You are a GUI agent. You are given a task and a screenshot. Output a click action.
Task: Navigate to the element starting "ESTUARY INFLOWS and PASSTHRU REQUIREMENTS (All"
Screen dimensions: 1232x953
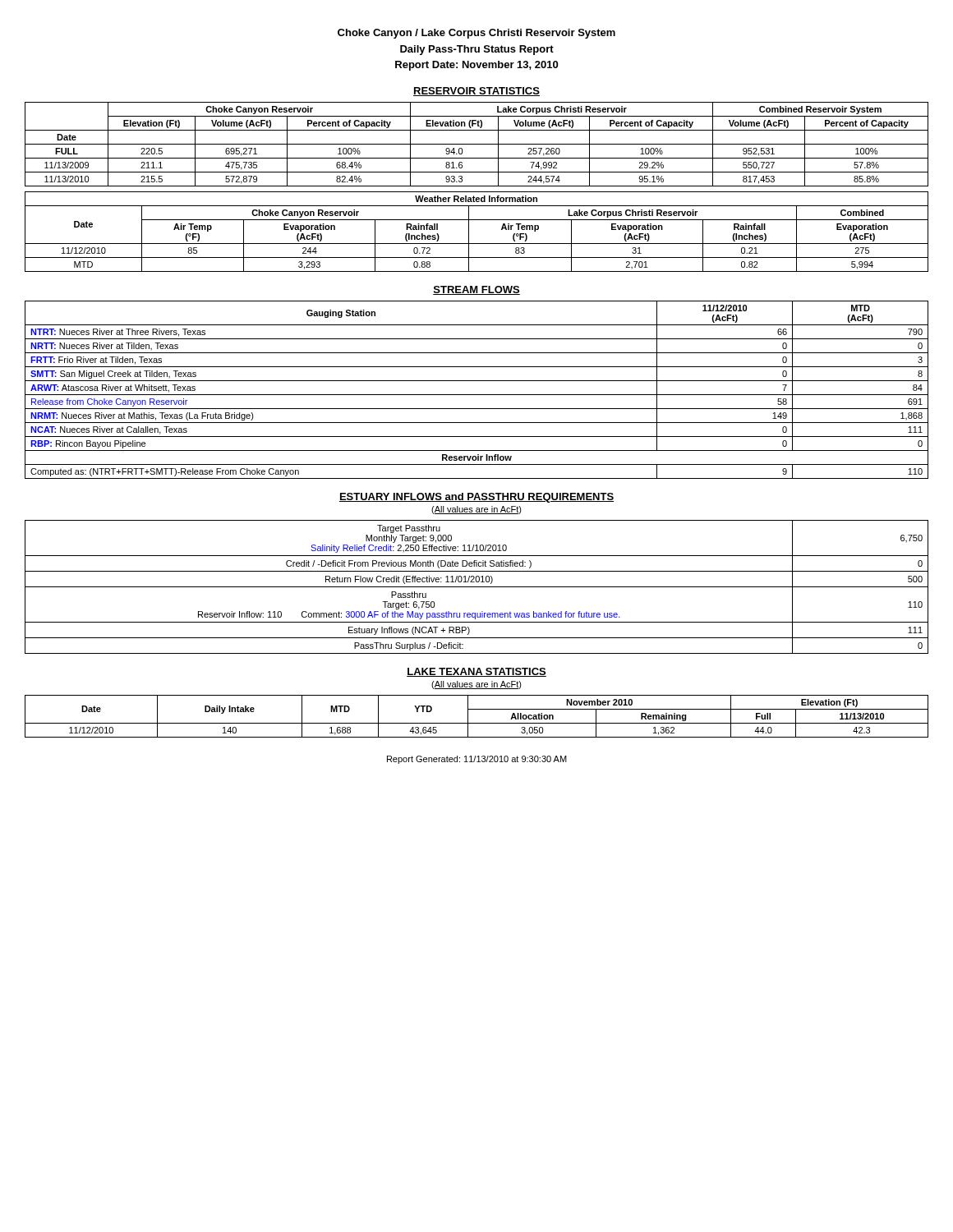pos(476,502)
